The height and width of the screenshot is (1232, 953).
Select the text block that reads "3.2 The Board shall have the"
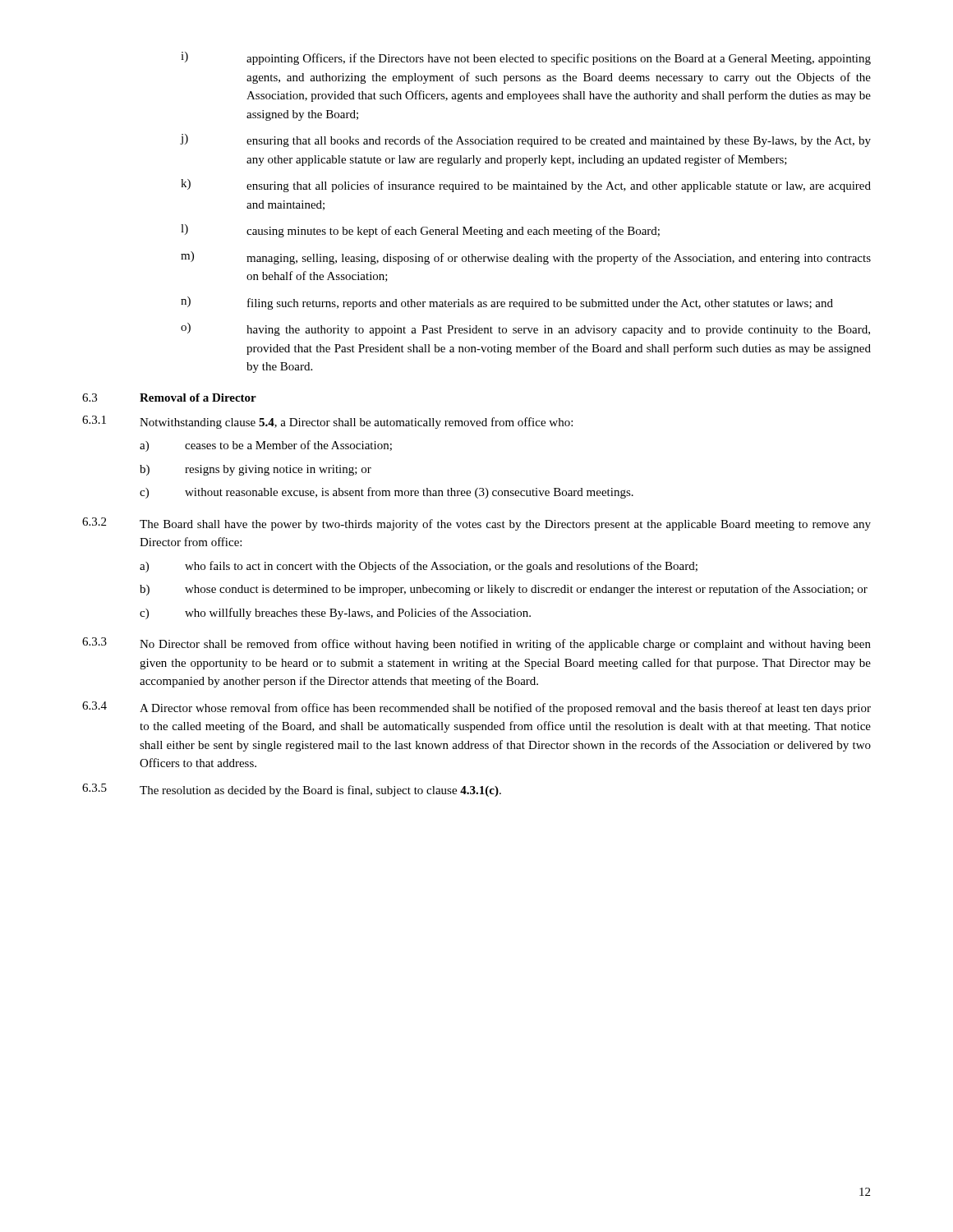pos(476,571)
